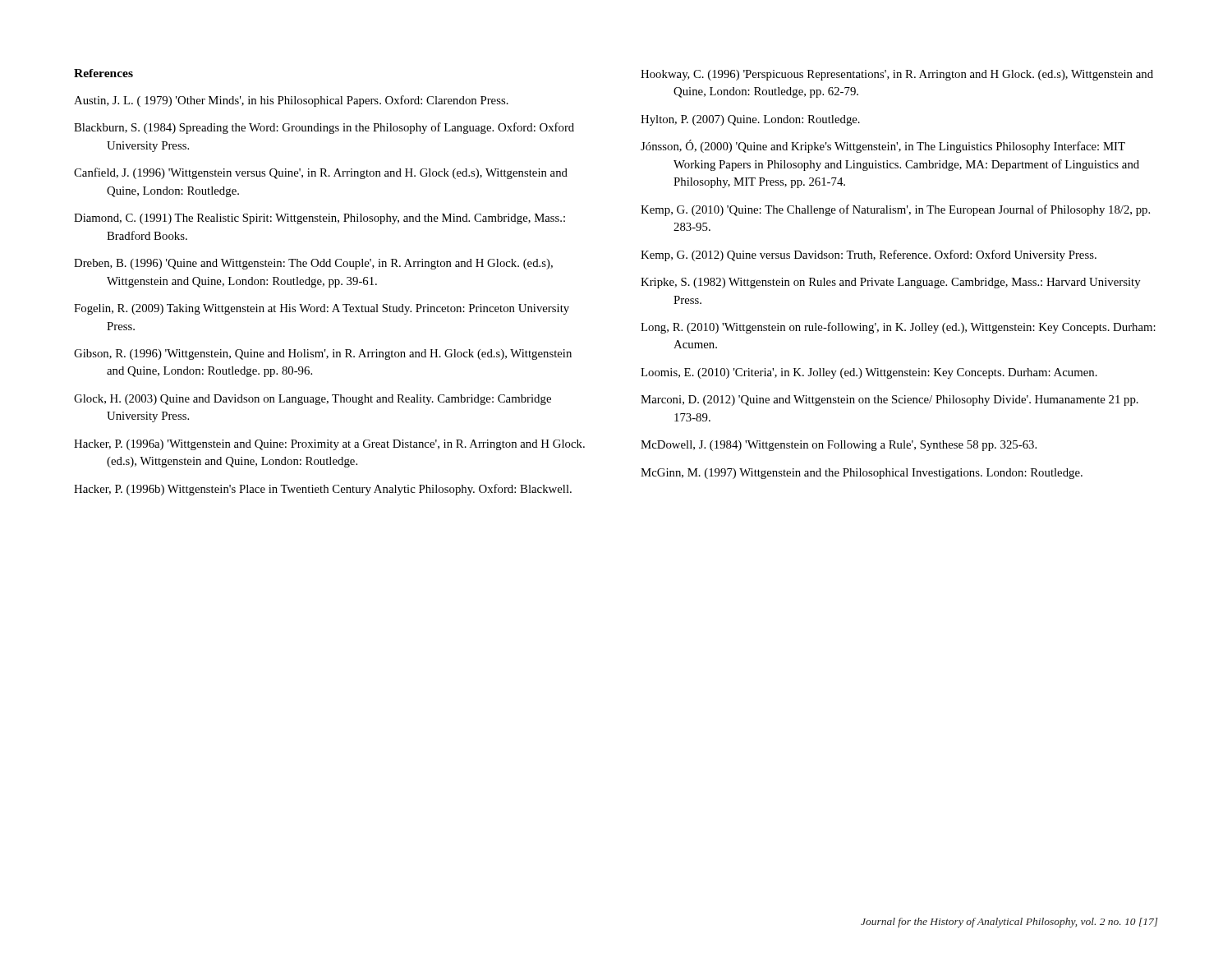Where is the passage that starts "Kripke, S. (1982) Wittgenstein on Rules"?
The image size is (1232, 953).
point(891,291)
